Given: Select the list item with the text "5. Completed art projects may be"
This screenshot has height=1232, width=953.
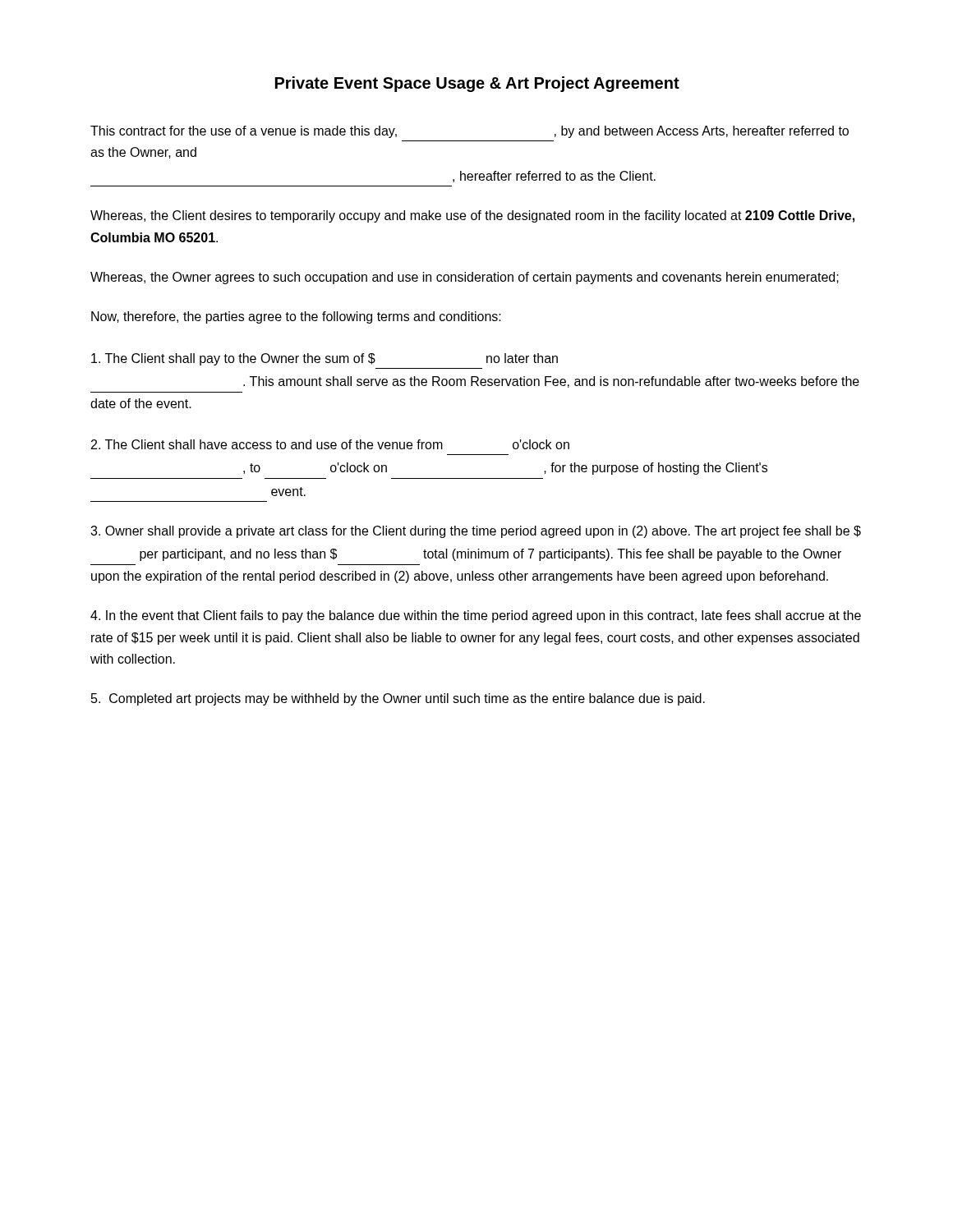Looking at the screenshot, I should pyautogui.click(x=398, y=699).
